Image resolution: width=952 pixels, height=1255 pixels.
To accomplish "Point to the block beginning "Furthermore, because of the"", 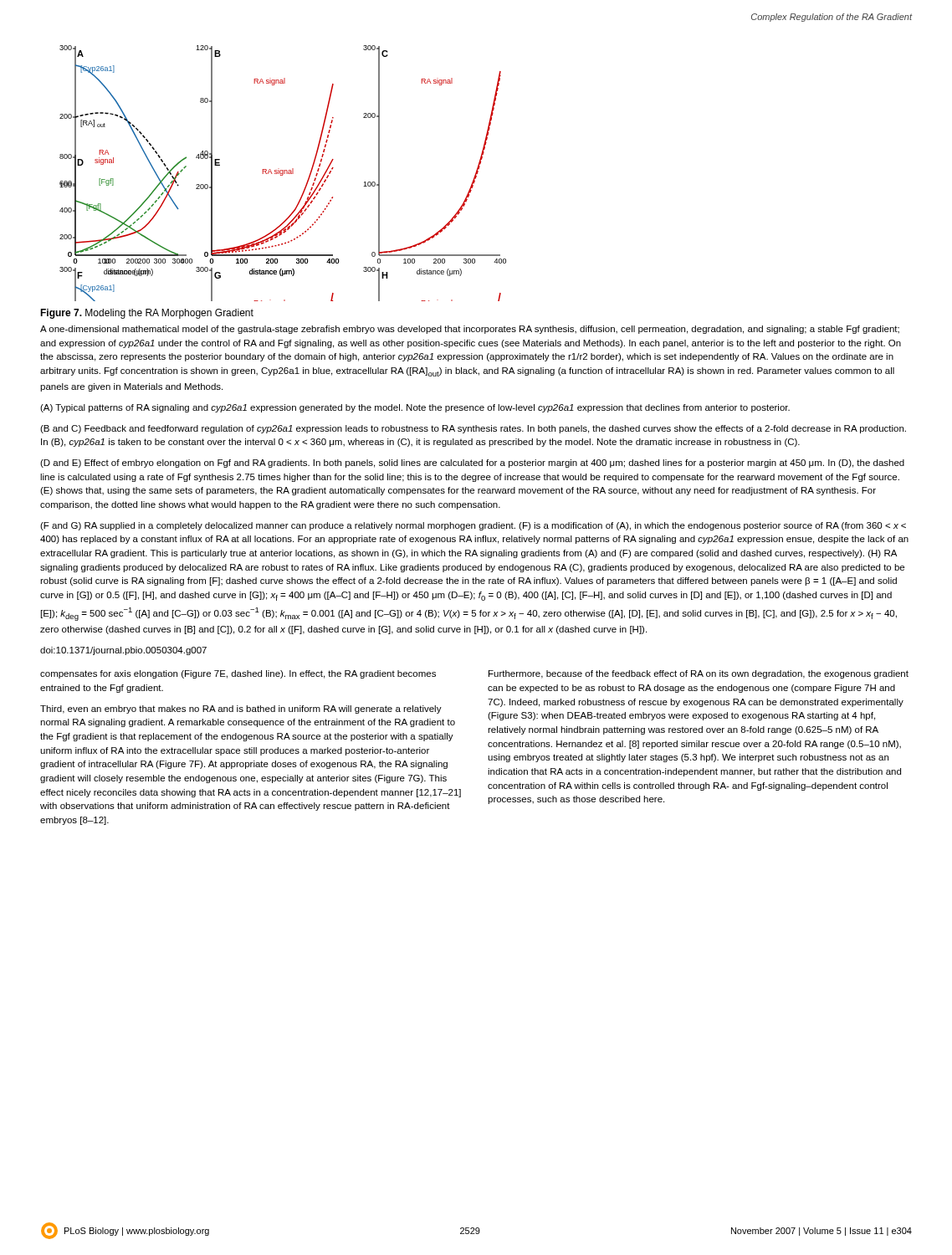I will (698, 737).
